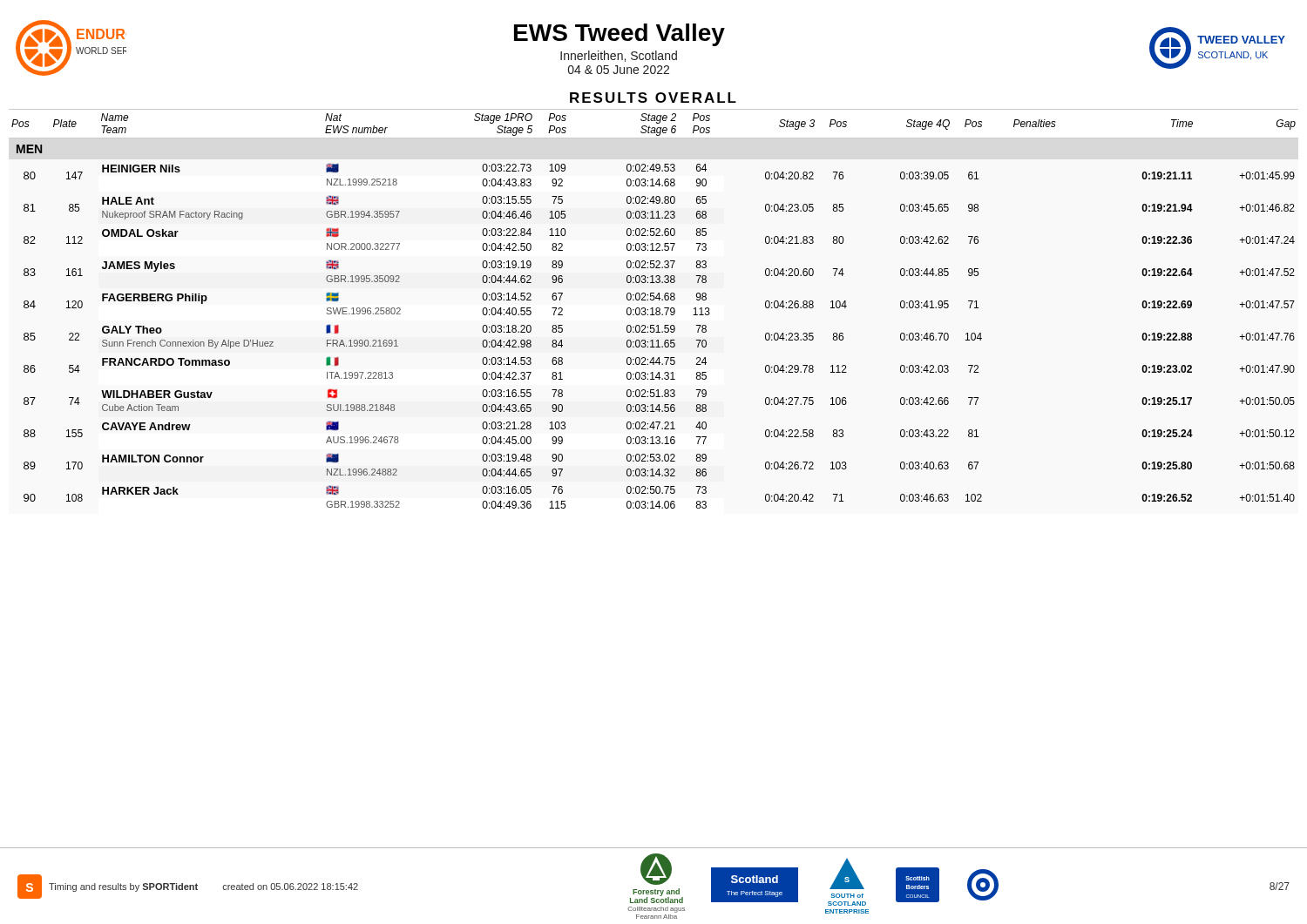Find the table that mentions "Sunn French Connexion"
Viewport: 1307px width, 924px height.
pos(654,311)
